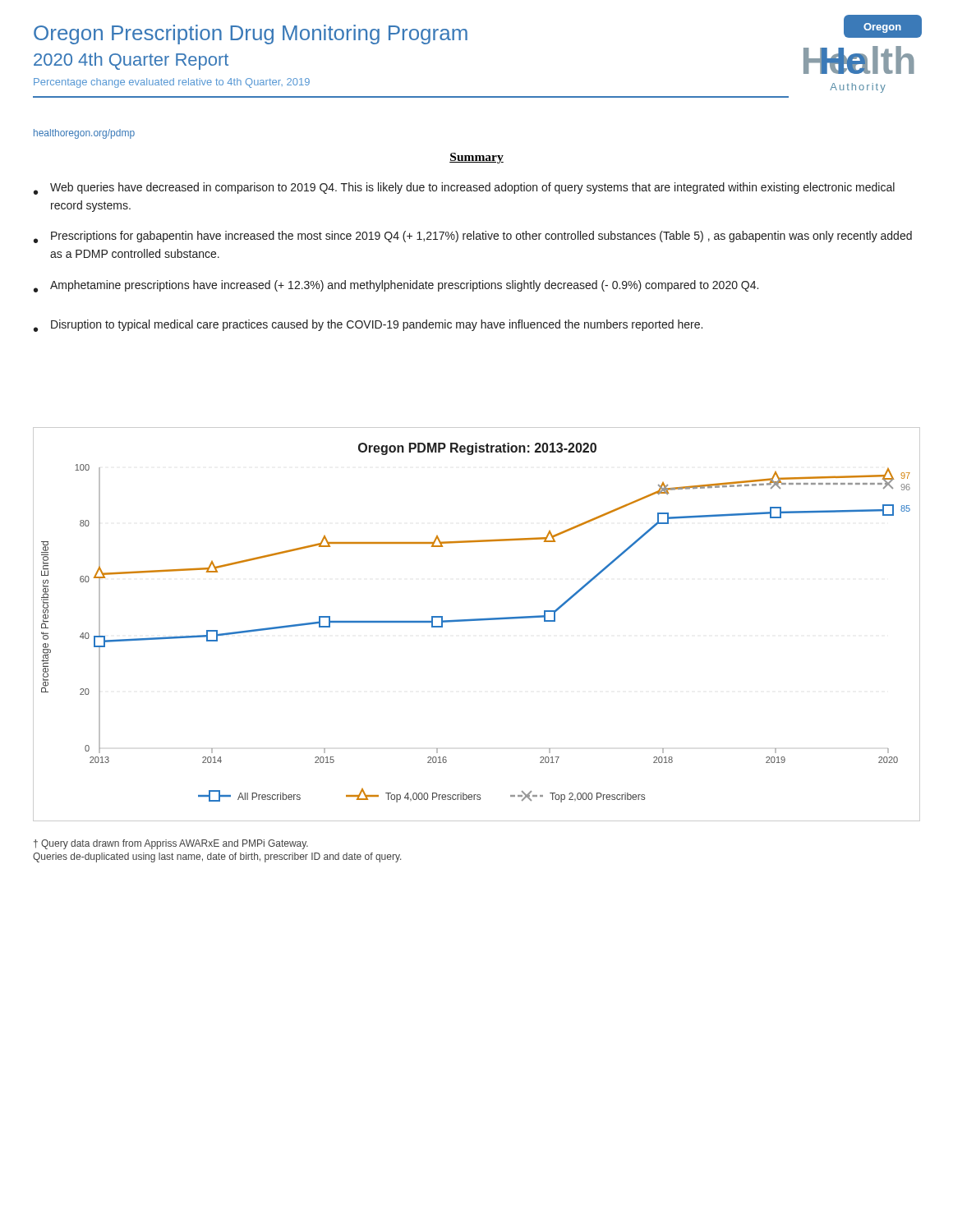Click on the list item containing "• Amphetamine prescriptions"
Screen dimensions: 1232x953
click(396, 290)
